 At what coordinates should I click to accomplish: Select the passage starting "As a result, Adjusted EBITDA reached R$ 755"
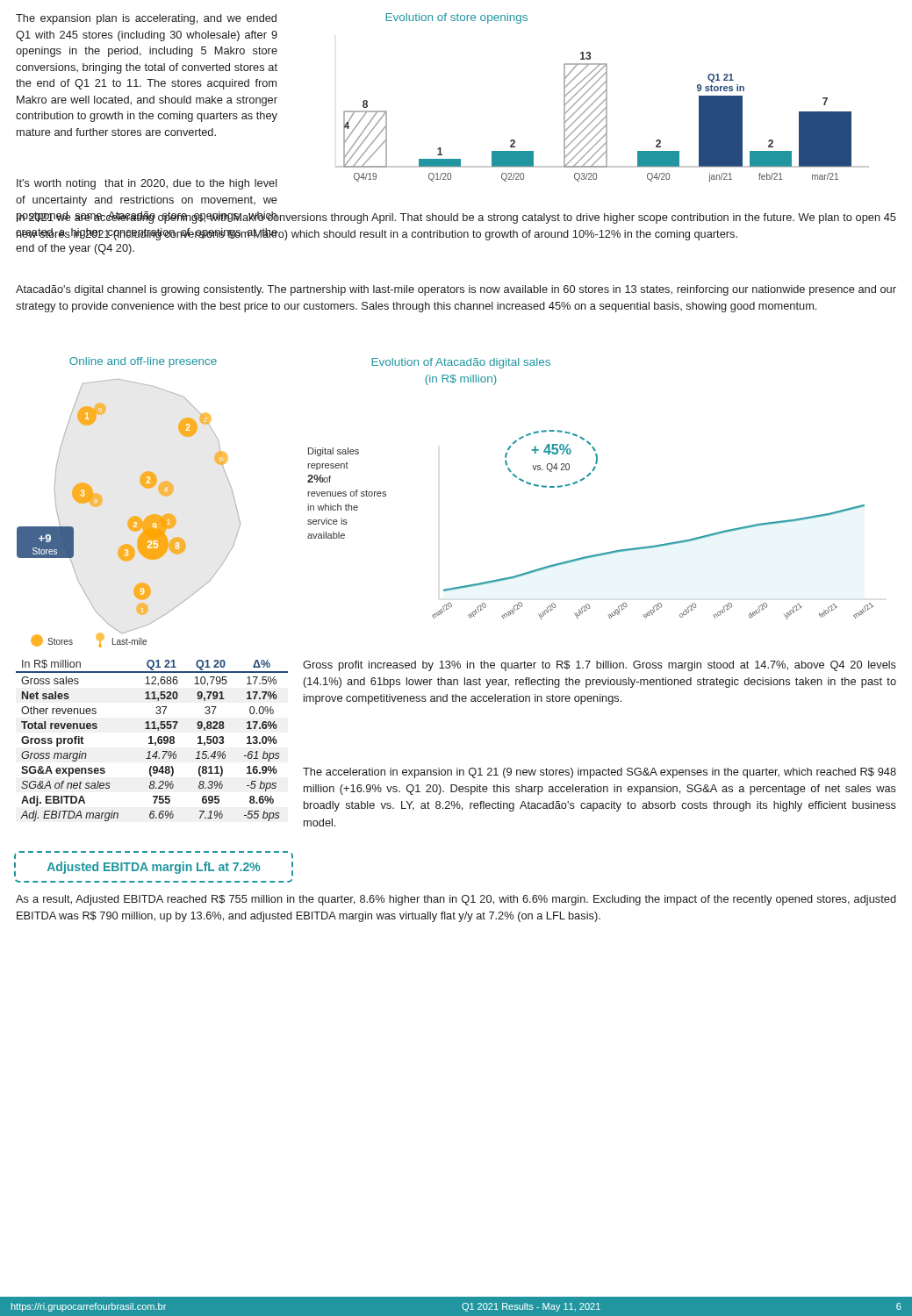click(456, 907)
